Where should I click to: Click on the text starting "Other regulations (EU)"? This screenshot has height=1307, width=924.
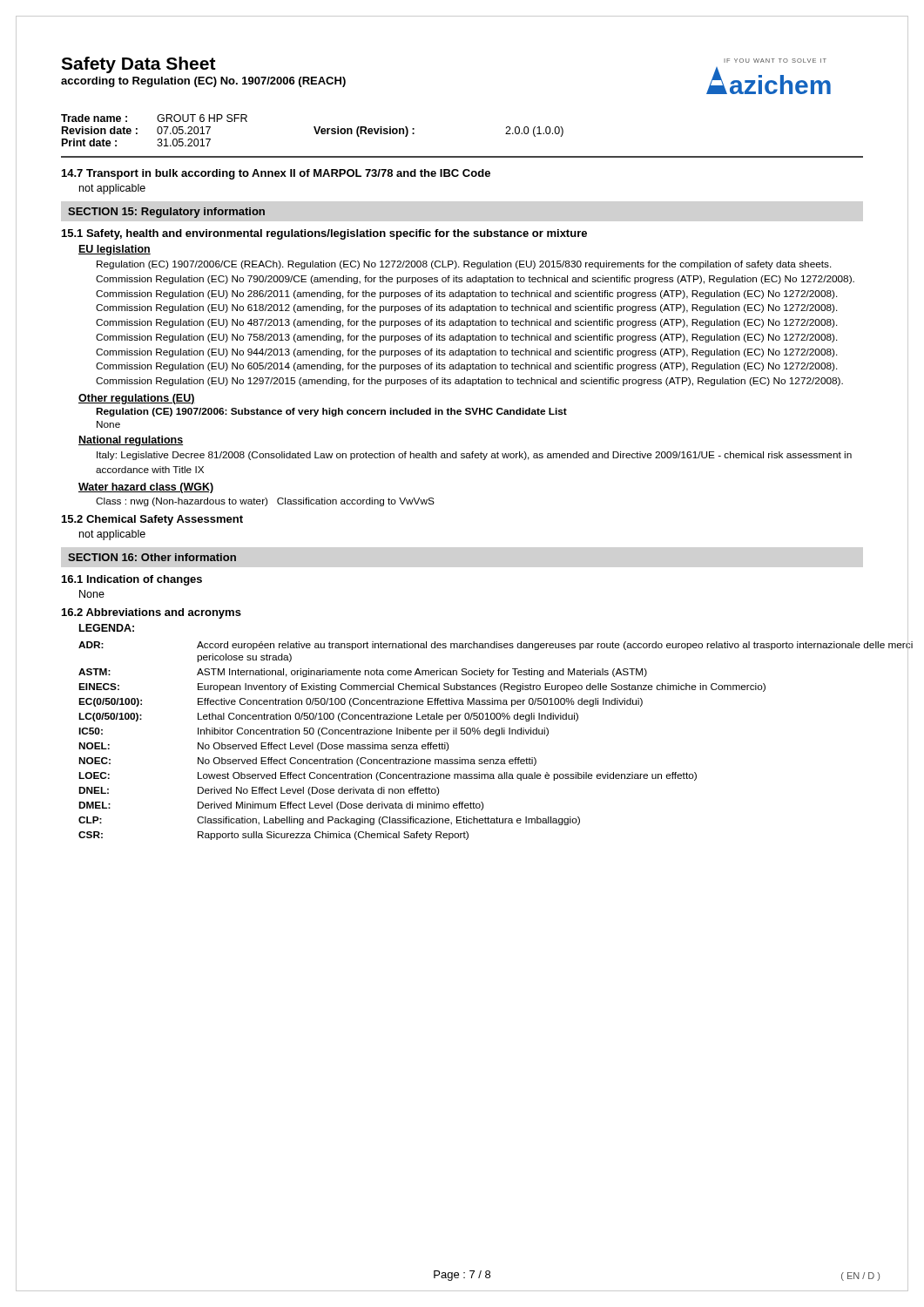point(136,398)
